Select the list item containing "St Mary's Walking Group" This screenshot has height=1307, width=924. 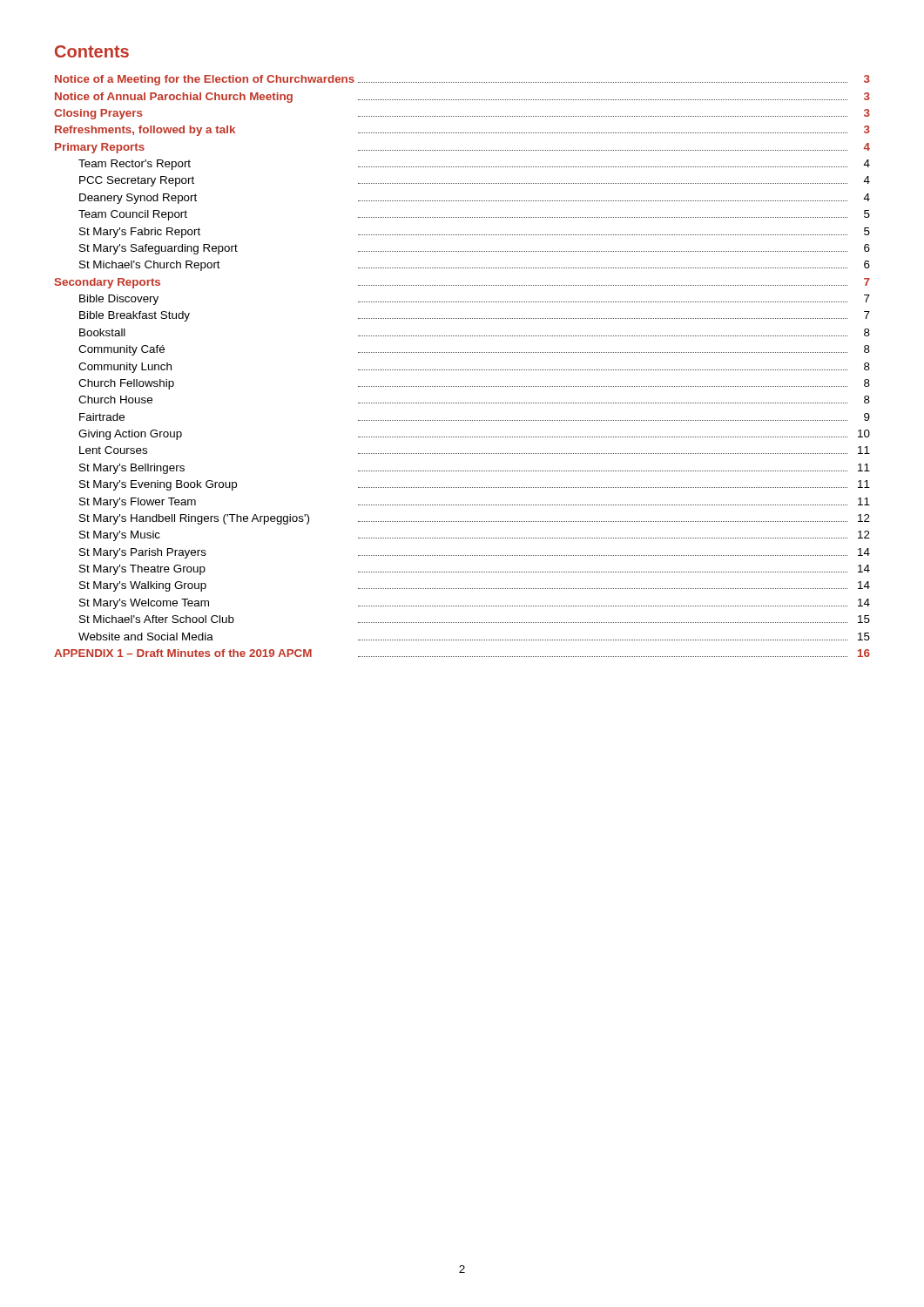pyautogui.click(x=462, y=585)
